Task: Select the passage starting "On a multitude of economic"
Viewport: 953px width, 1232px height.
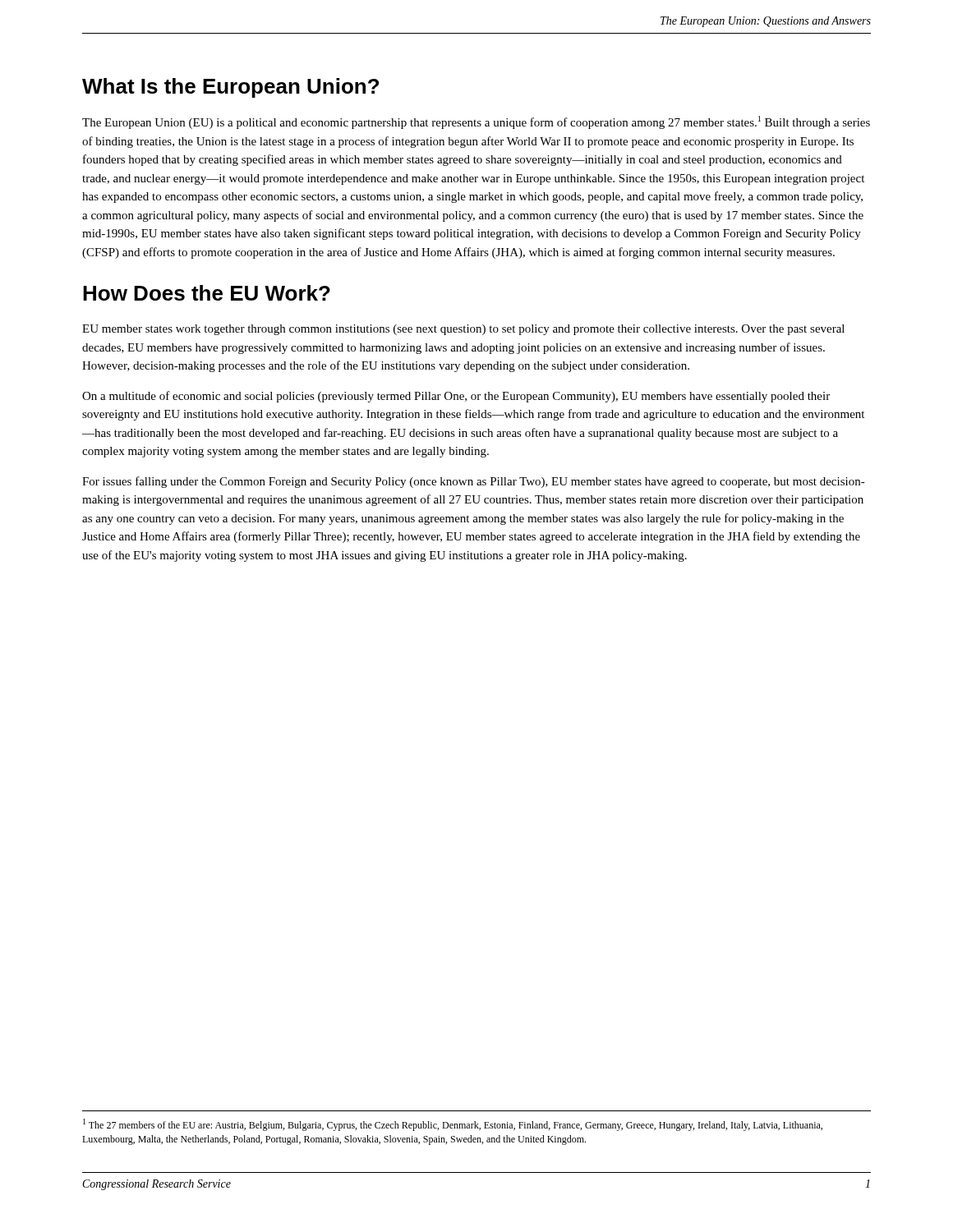Action: click(x=476, y=423)
